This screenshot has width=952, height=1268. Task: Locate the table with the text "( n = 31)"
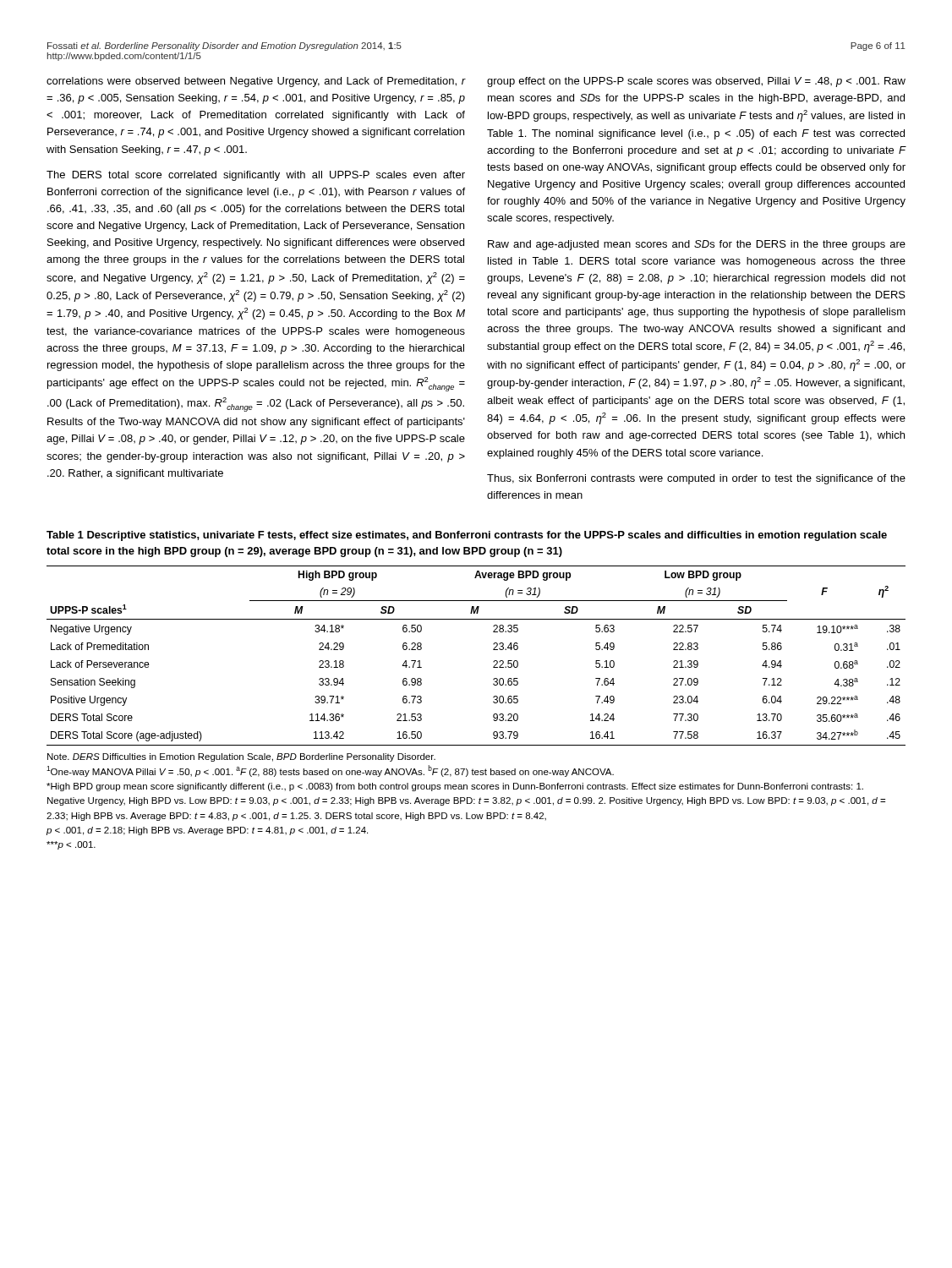click(x=476, y=709)
